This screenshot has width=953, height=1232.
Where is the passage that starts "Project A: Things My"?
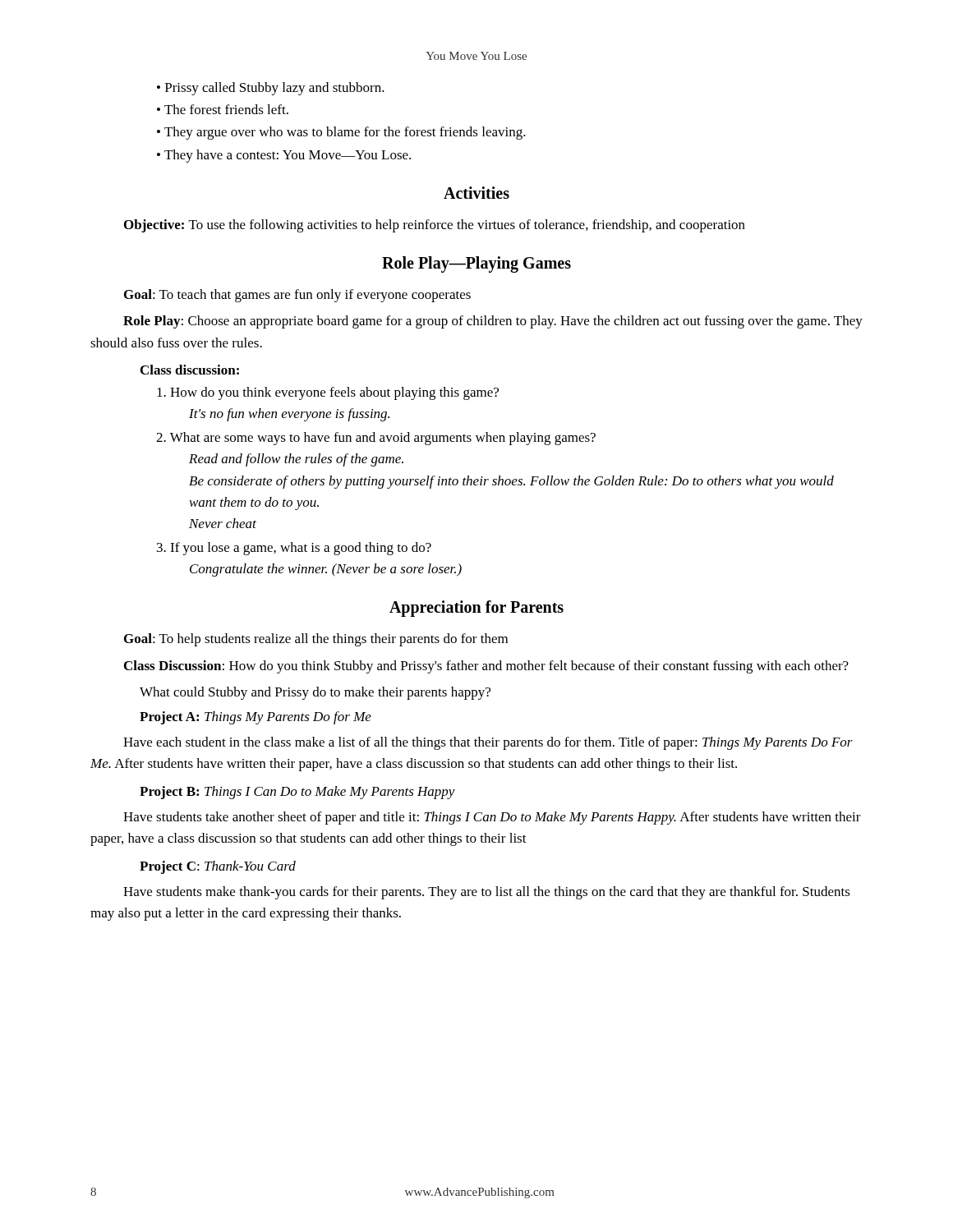pyautogui.click(x=255, y=717)
